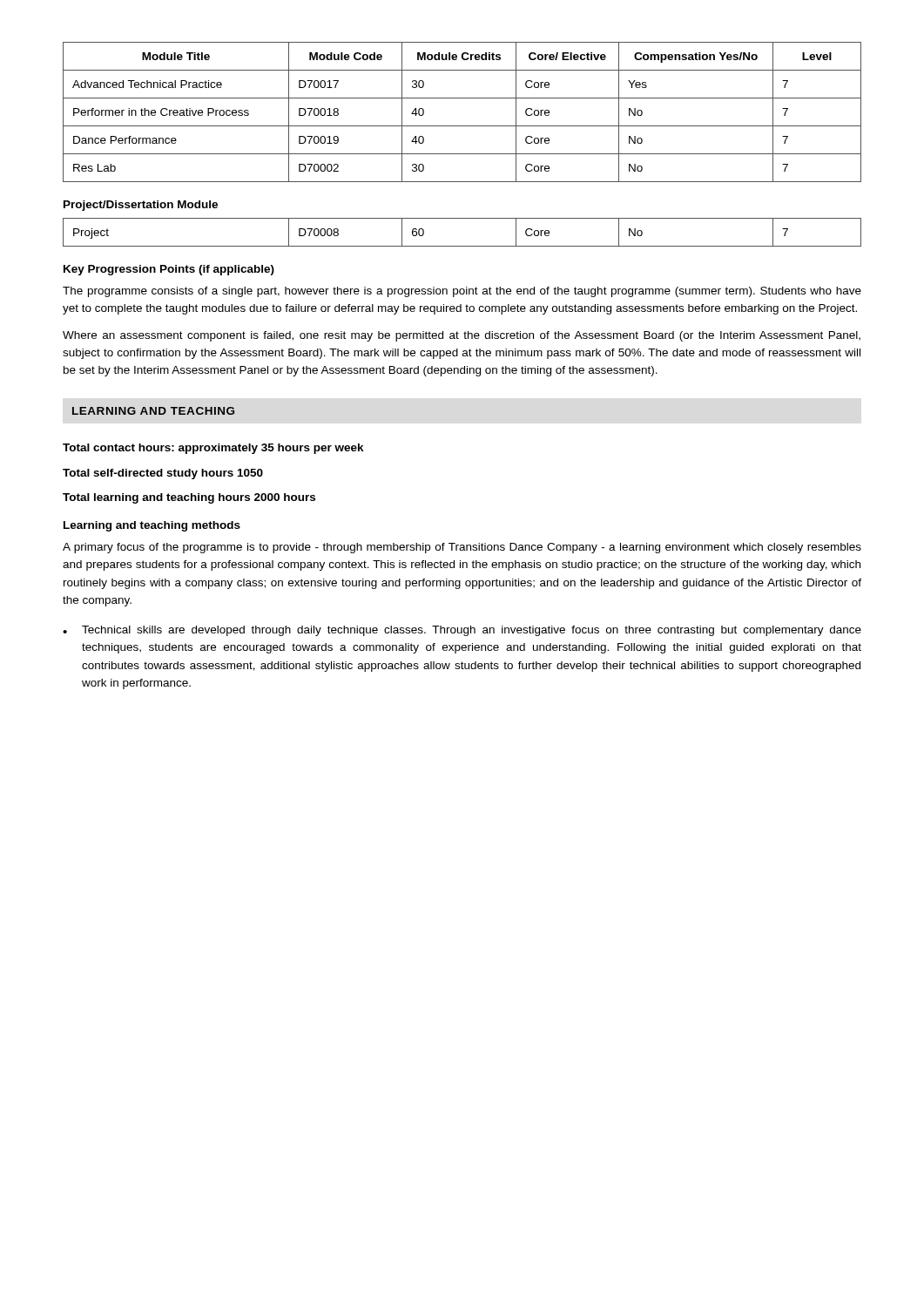Locate the table with the text "D70008"
This screenshot has height=1307, width=924.
pyautogui.click(x=462, y=232)
